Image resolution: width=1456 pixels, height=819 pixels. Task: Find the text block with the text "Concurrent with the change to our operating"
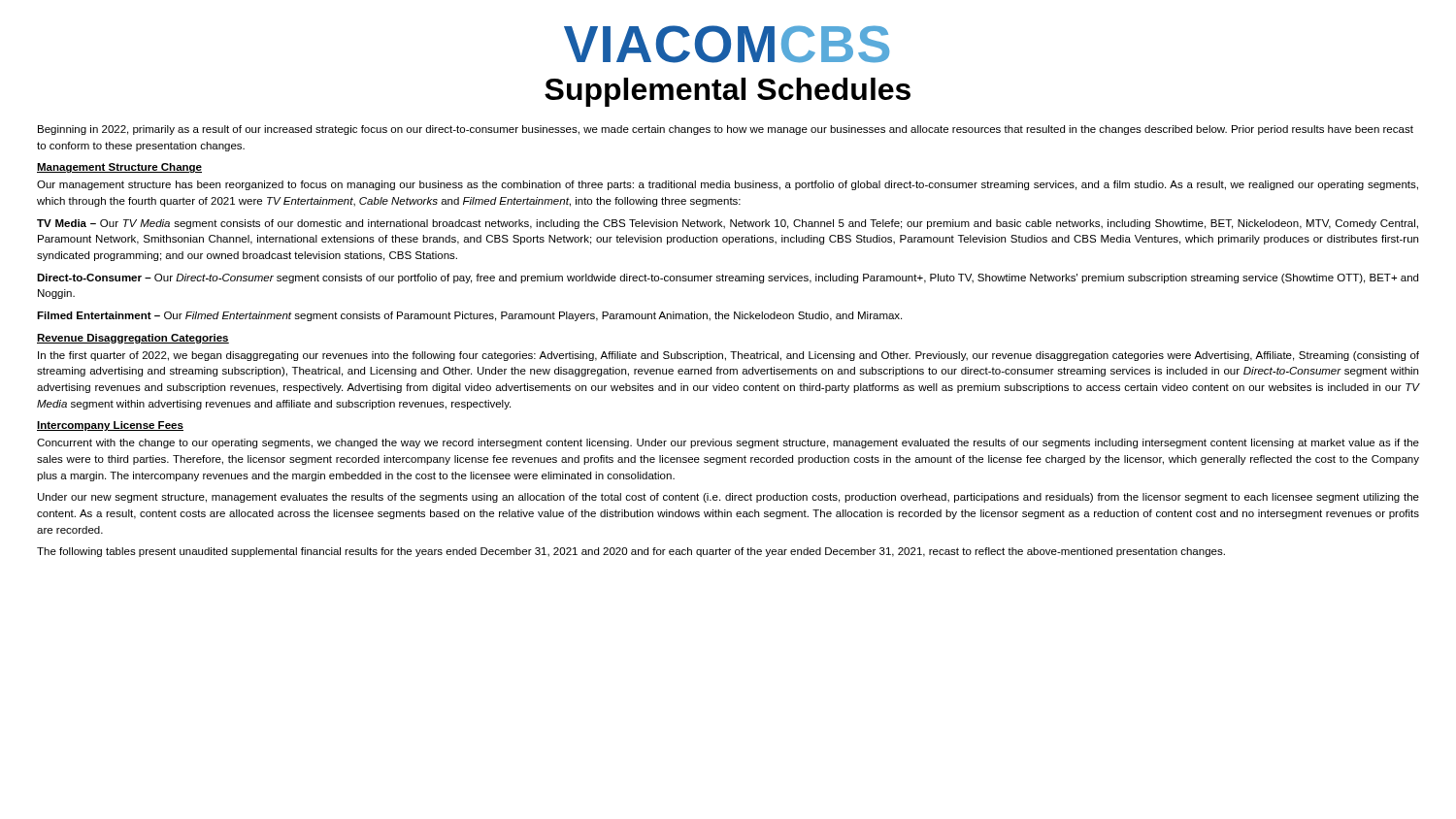728,459
